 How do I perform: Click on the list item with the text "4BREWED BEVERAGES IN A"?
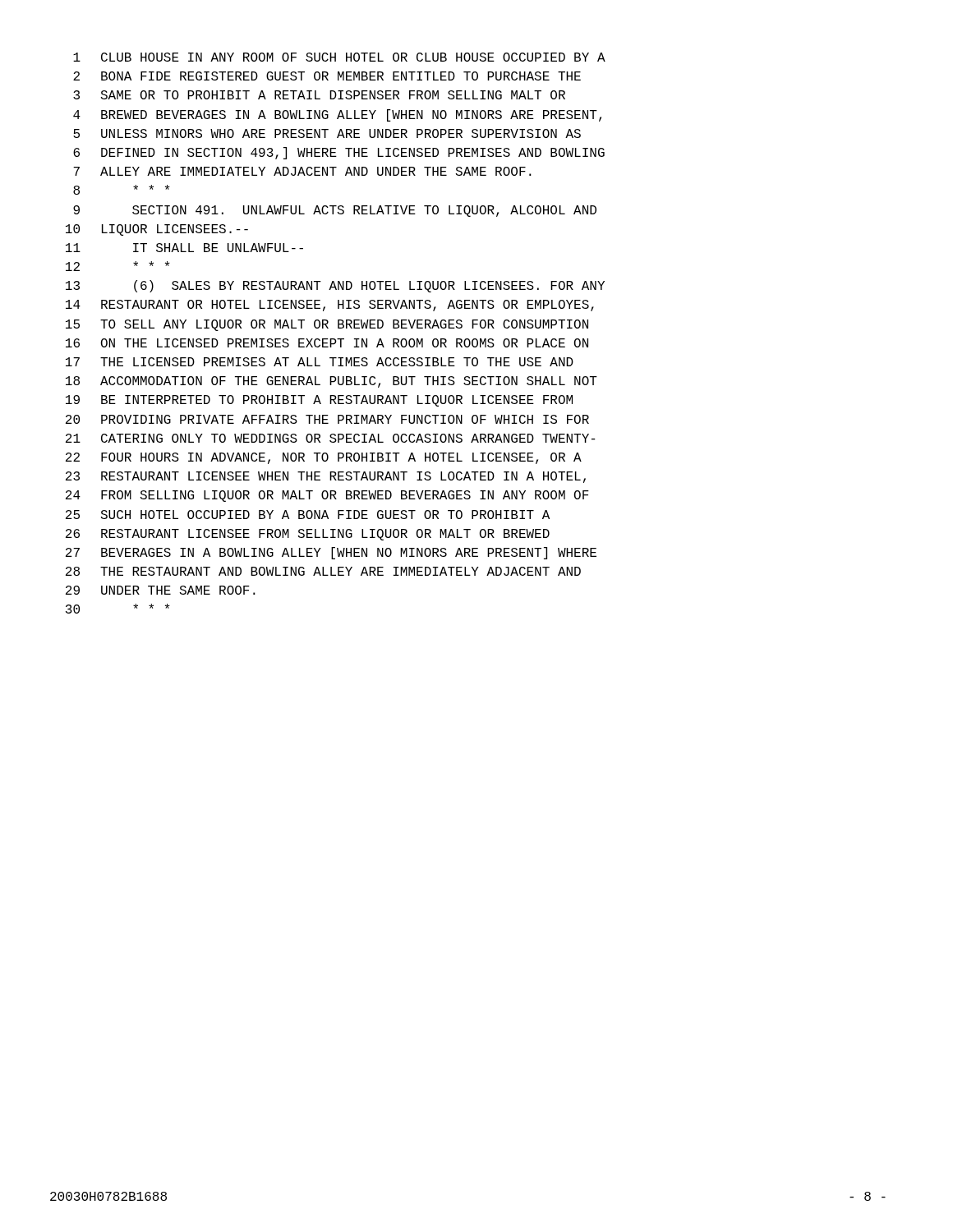tap(468, 116)
